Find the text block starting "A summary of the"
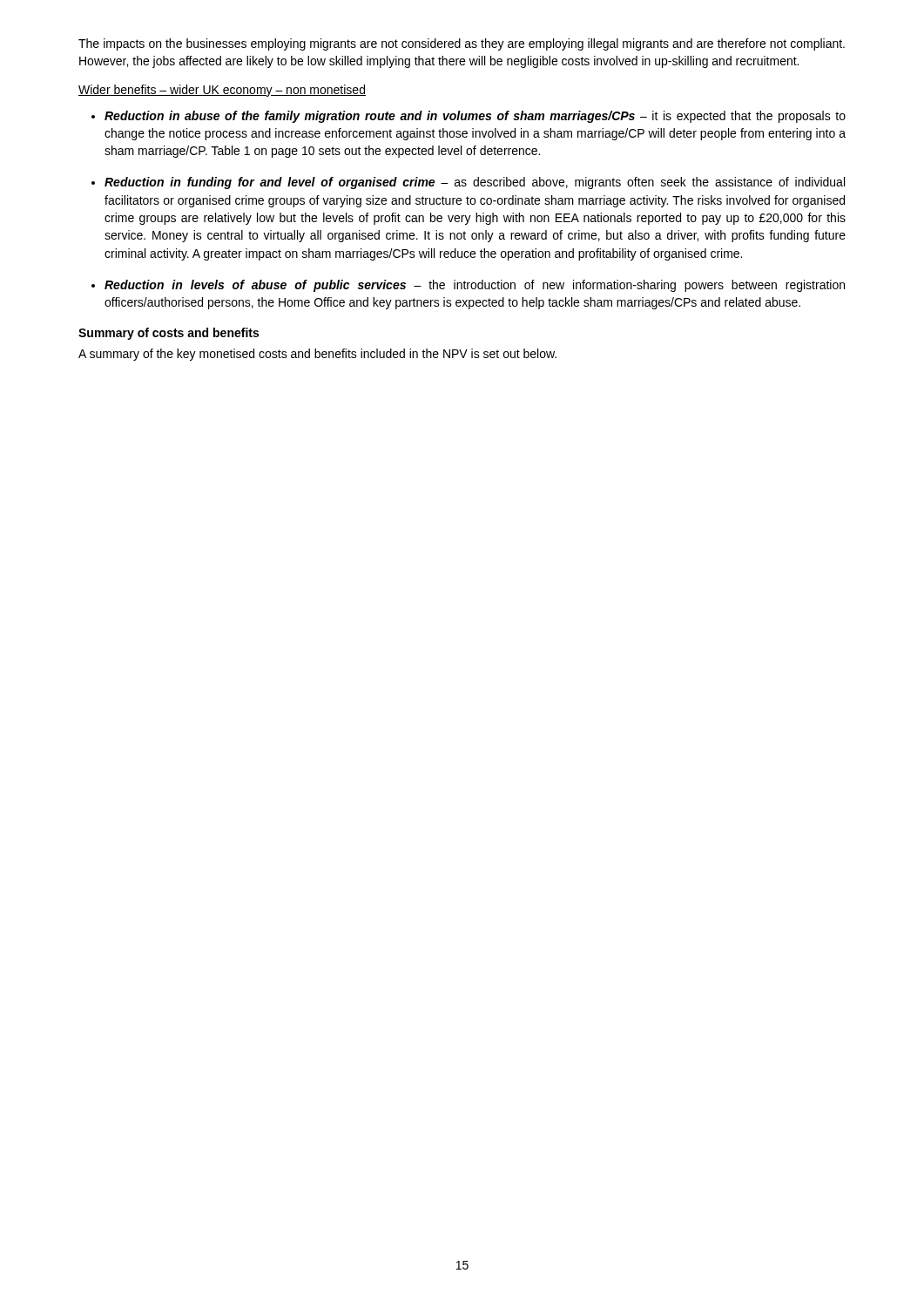 pyautogui.click(x=318, y=353)
